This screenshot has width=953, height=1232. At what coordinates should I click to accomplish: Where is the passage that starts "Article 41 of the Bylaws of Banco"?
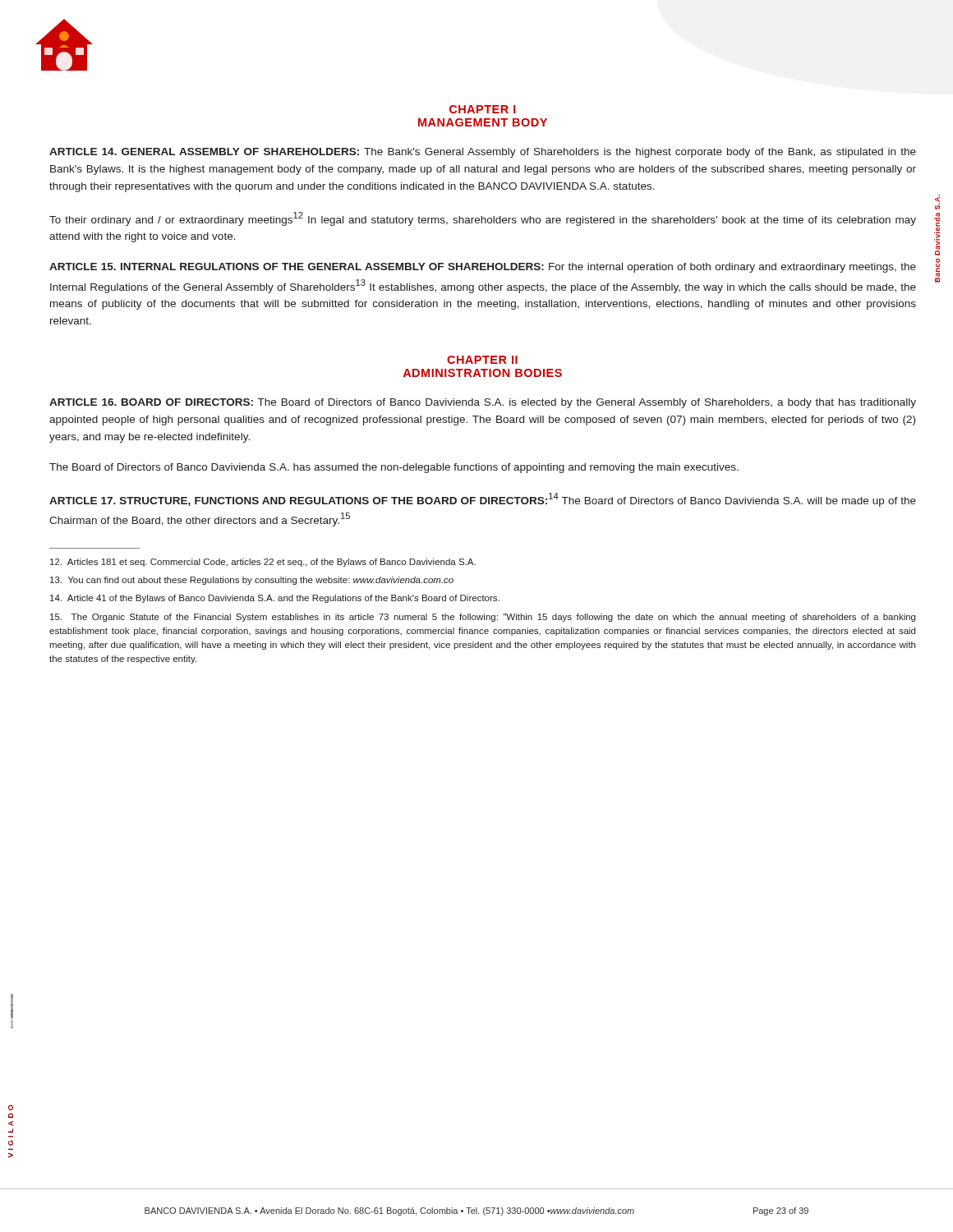click(x=275, y=598)
